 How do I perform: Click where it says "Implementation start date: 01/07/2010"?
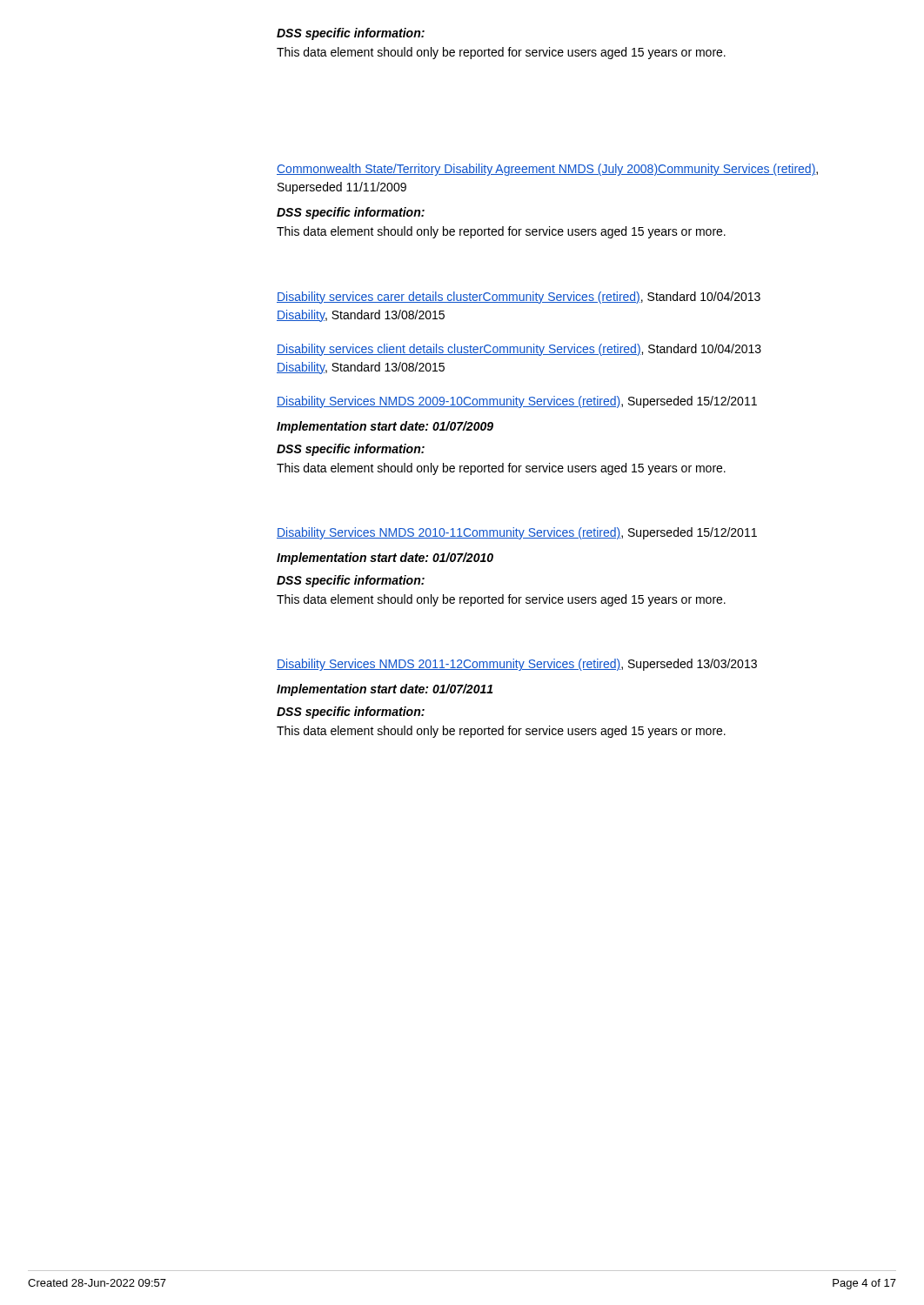[x=385, y=558]
